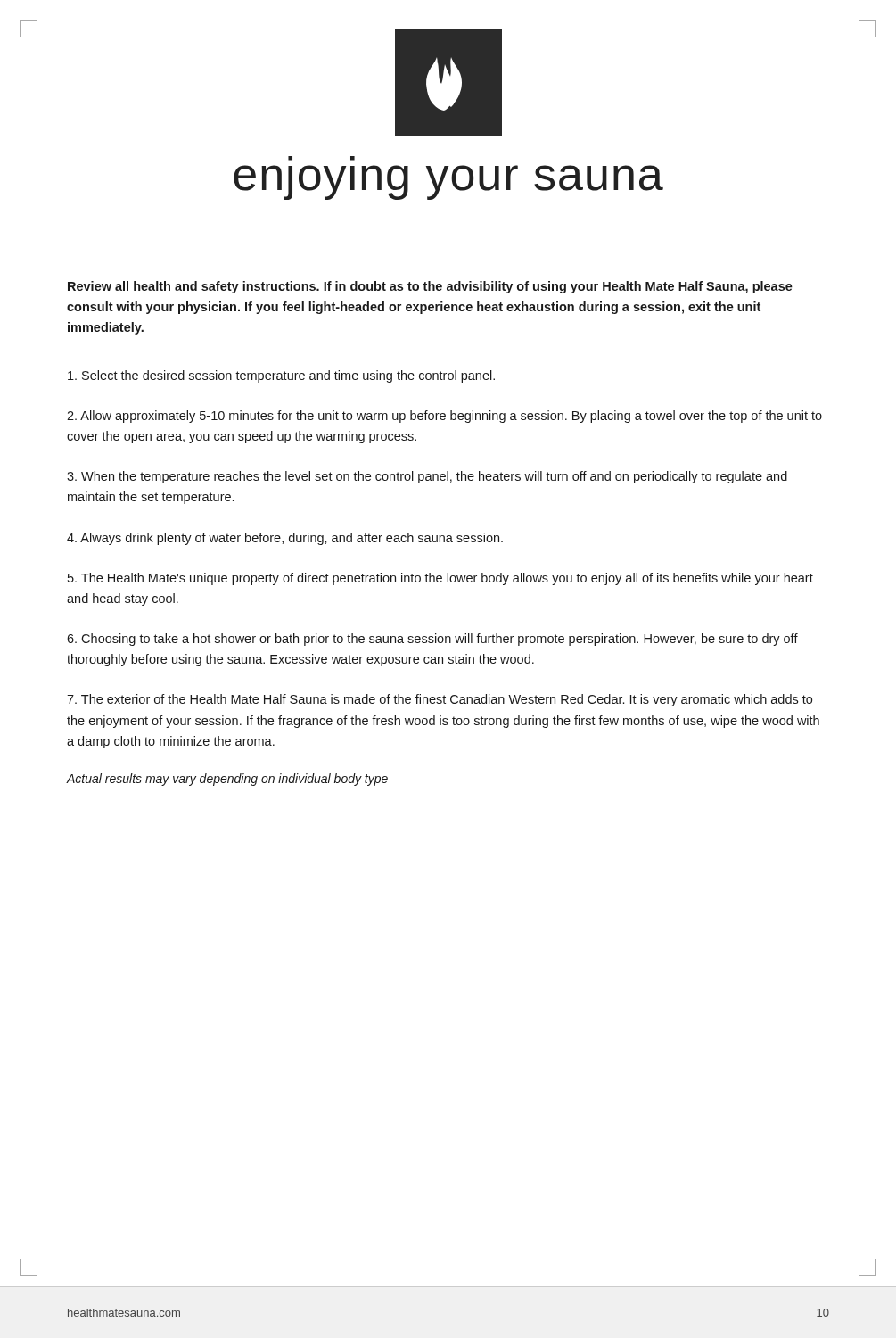Point to the block beginning "Select the desired session temperature and"
The width and height of the screenshot is (896, 1338).
pyautogui.click(x=281, y=375)
